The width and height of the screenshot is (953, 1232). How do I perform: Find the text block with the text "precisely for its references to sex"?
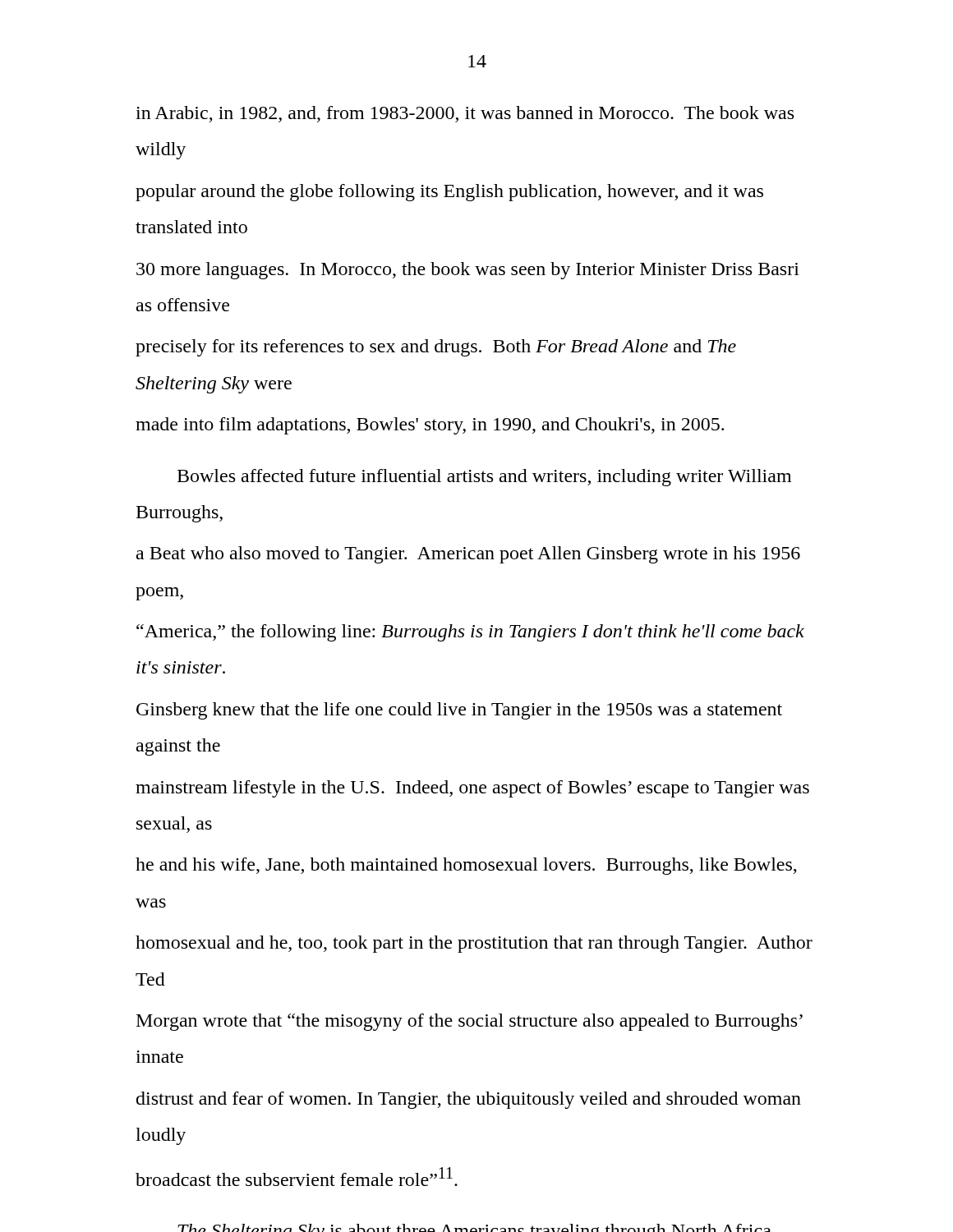[x=436, y=348]
